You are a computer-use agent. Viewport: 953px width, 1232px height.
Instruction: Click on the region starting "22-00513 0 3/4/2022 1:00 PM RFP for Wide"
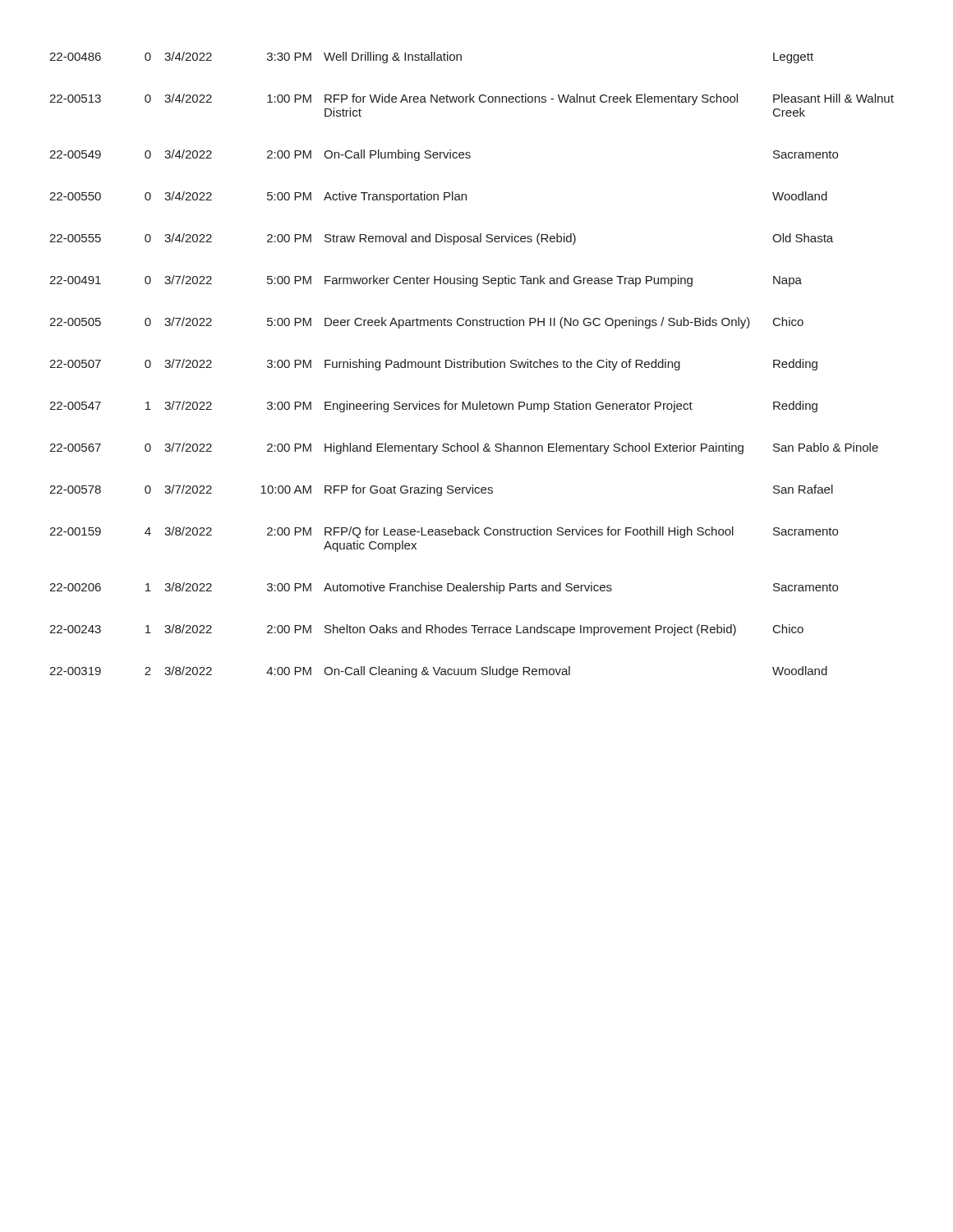pos(476,104)
